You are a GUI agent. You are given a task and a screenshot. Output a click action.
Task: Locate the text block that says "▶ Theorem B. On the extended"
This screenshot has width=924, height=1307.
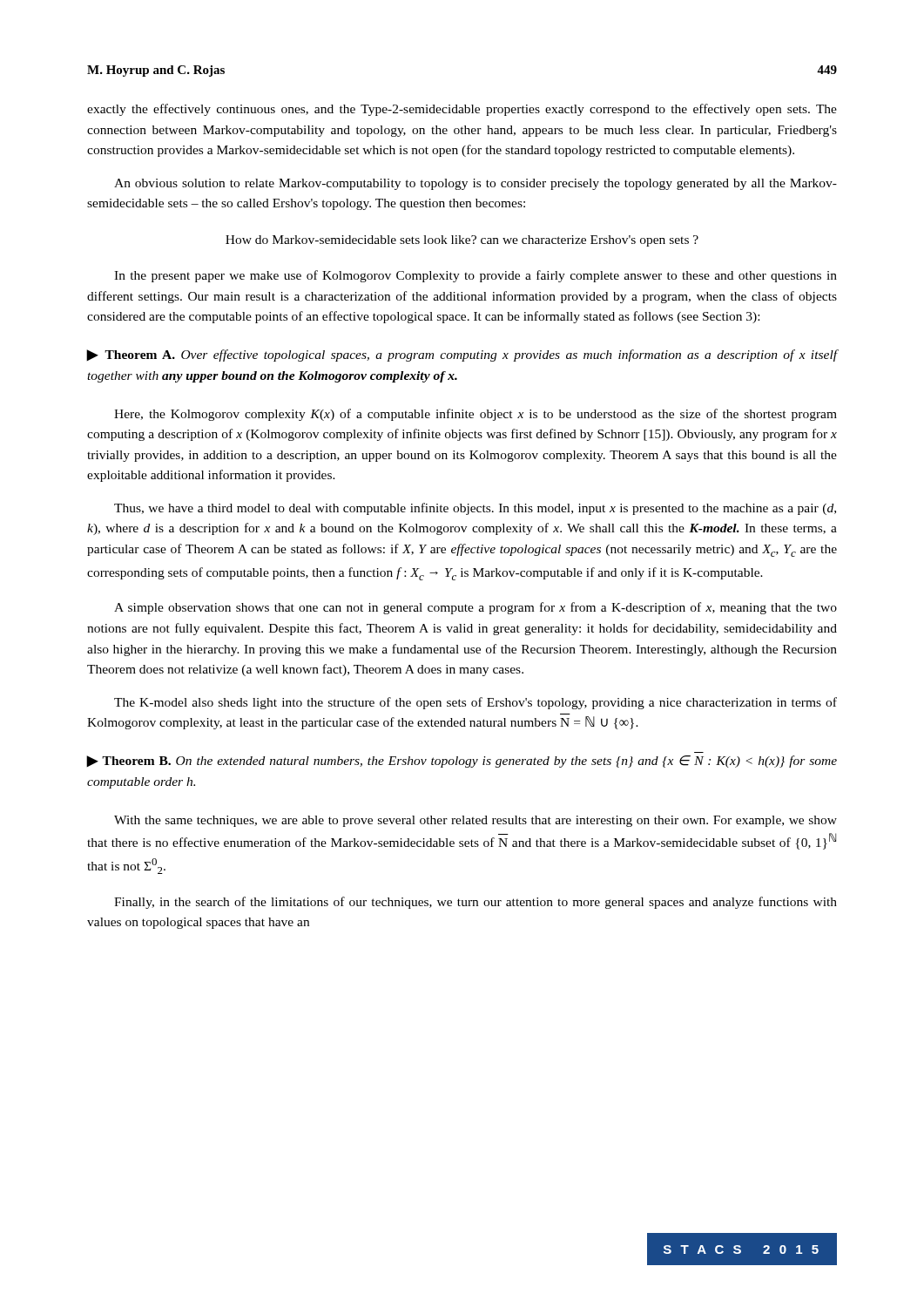tap(462, 771)
